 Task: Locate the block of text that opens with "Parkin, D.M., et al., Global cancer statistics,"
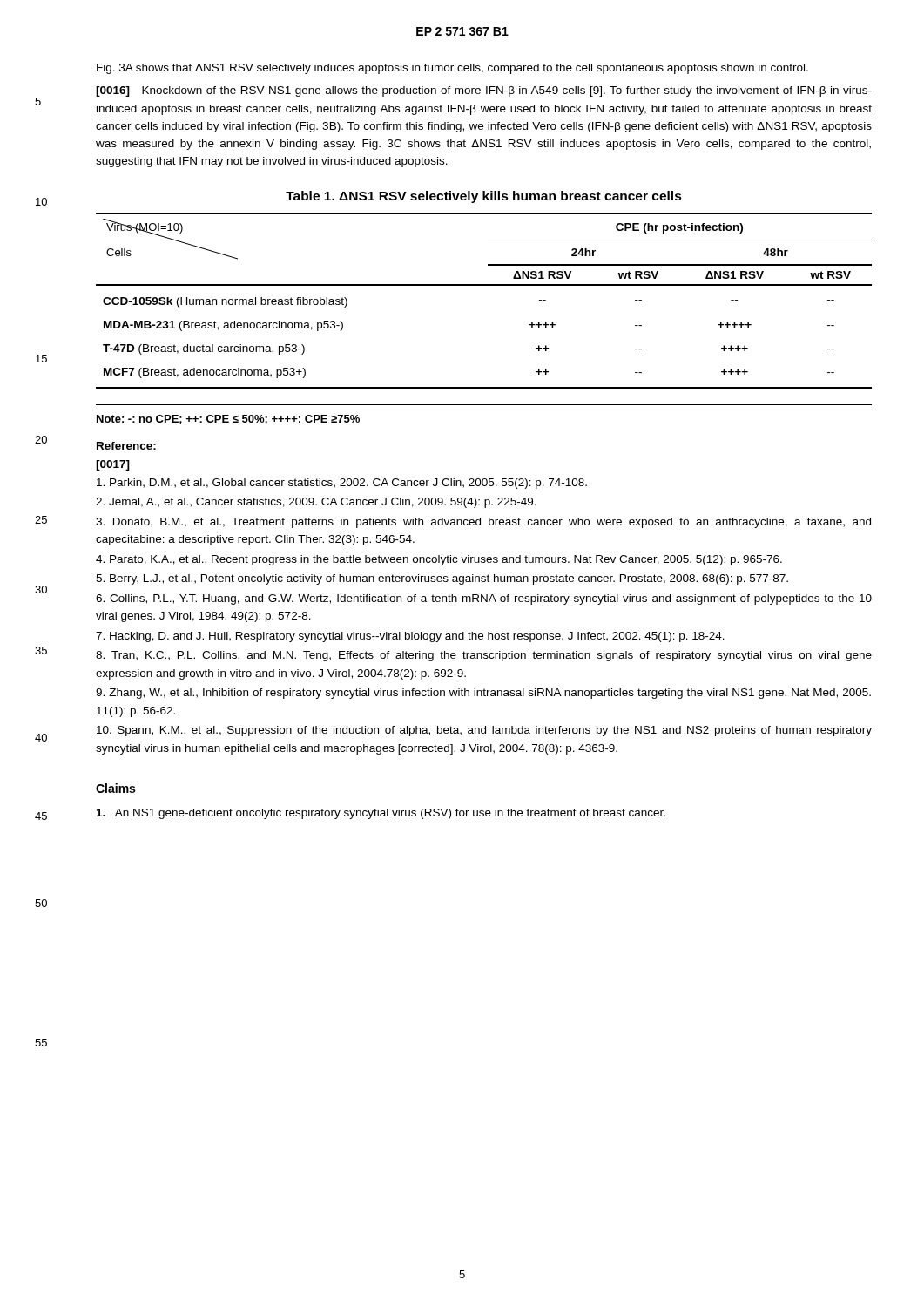(342, 482)
